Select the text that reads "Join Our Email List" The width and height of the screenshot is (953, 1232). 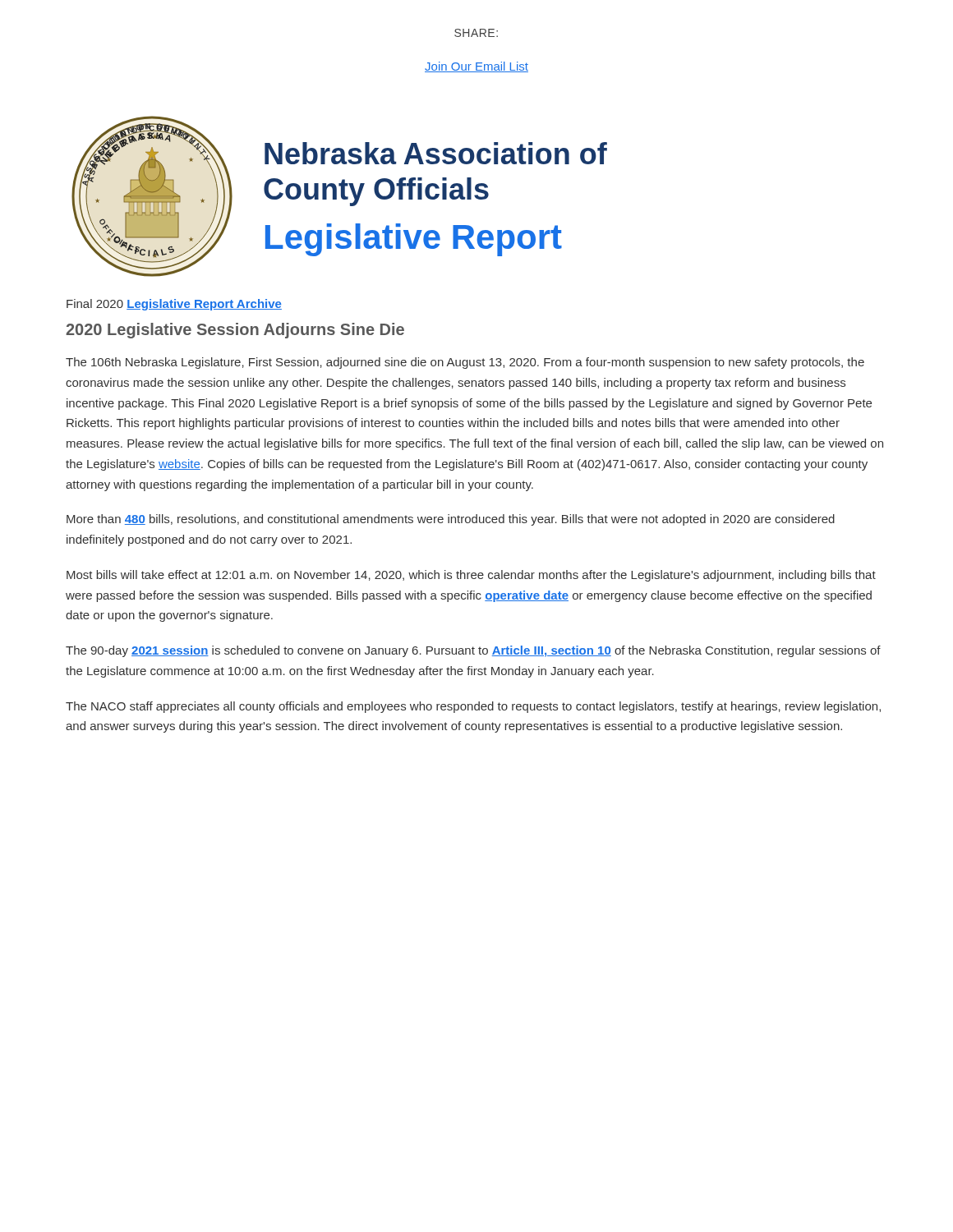pyautogui.click(x=476, y=66)
